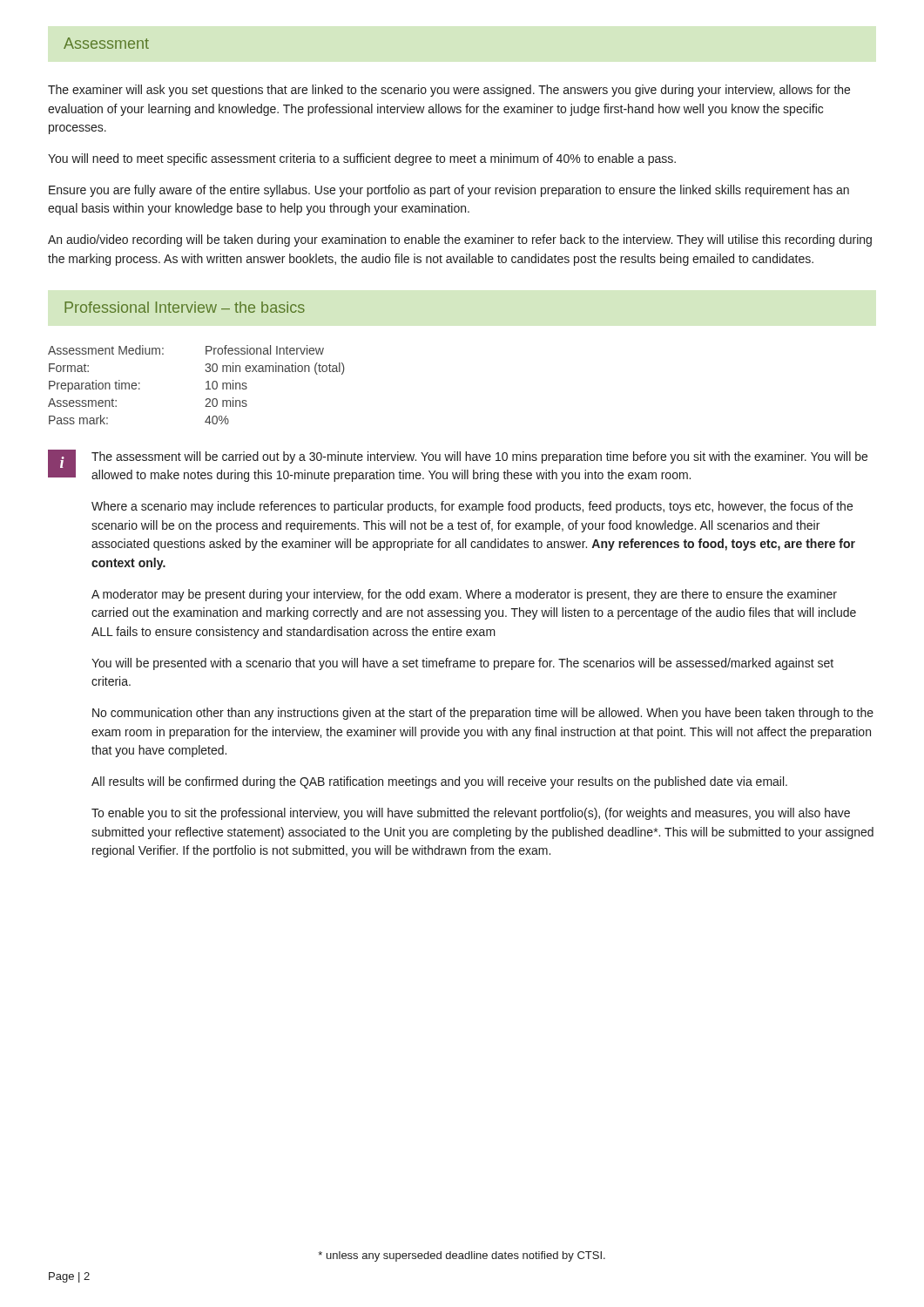Locate the region starting "Where a scenario may include"
This screenshot has height=1307, width=924.
(473, 534)
